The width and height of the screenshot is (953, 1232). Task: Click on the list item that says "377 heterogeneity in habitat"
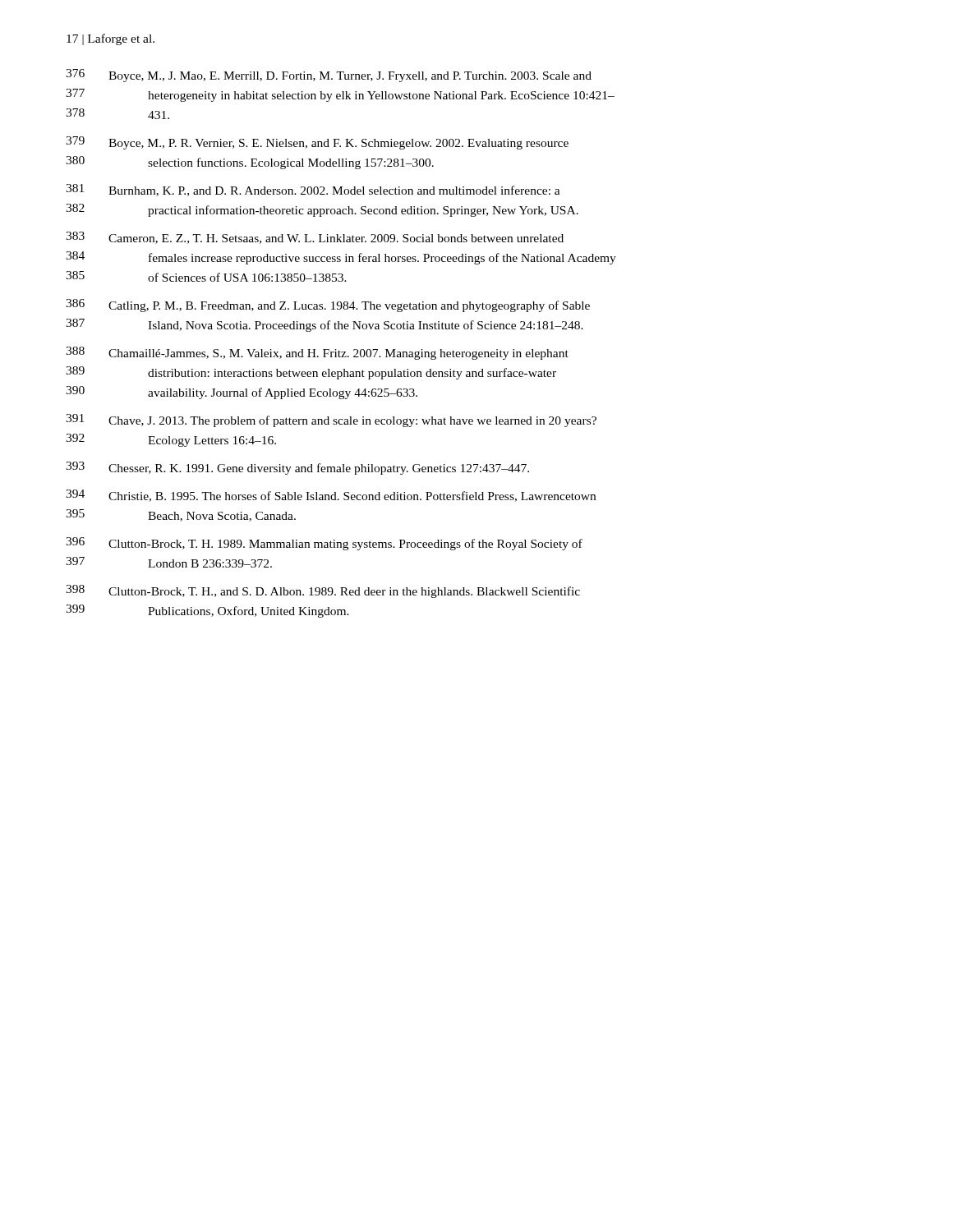coord(476,95)
